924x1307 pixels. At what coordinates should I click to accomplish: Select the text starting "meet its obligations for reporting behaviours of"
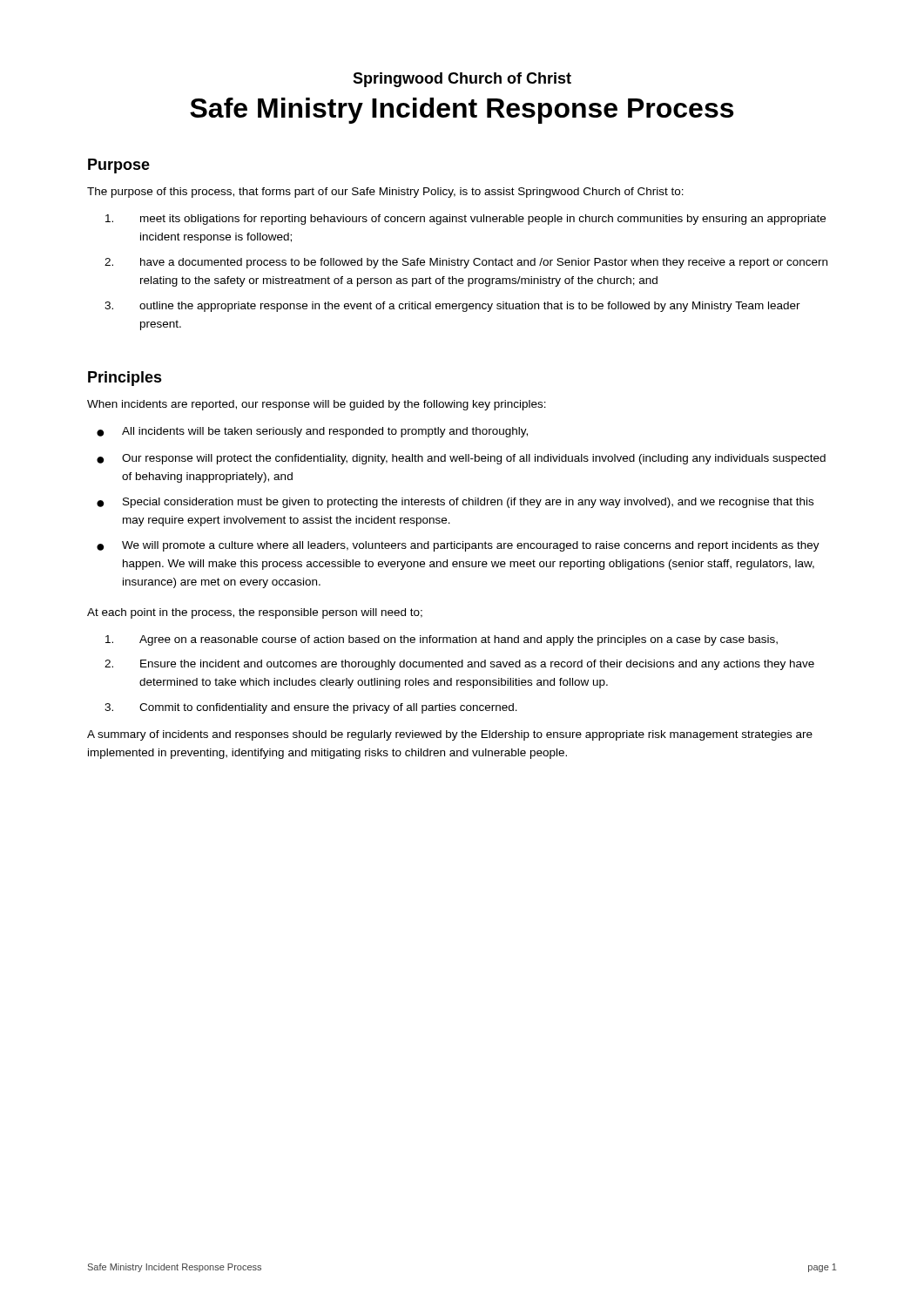pos(462,229)
